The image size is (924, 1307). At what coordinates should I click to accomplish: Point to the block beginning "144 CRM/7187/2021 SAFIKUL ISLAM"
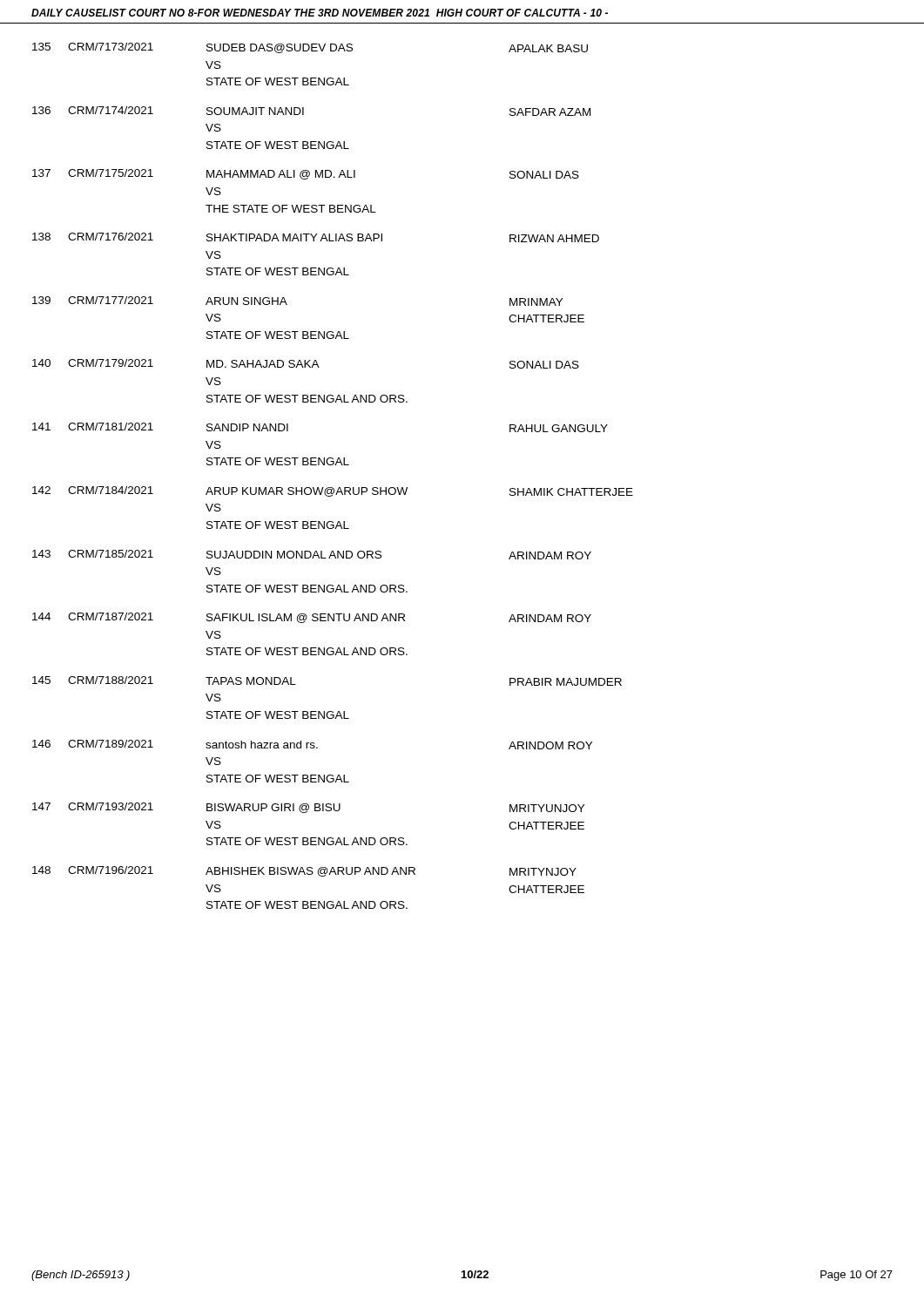point(312,618)
